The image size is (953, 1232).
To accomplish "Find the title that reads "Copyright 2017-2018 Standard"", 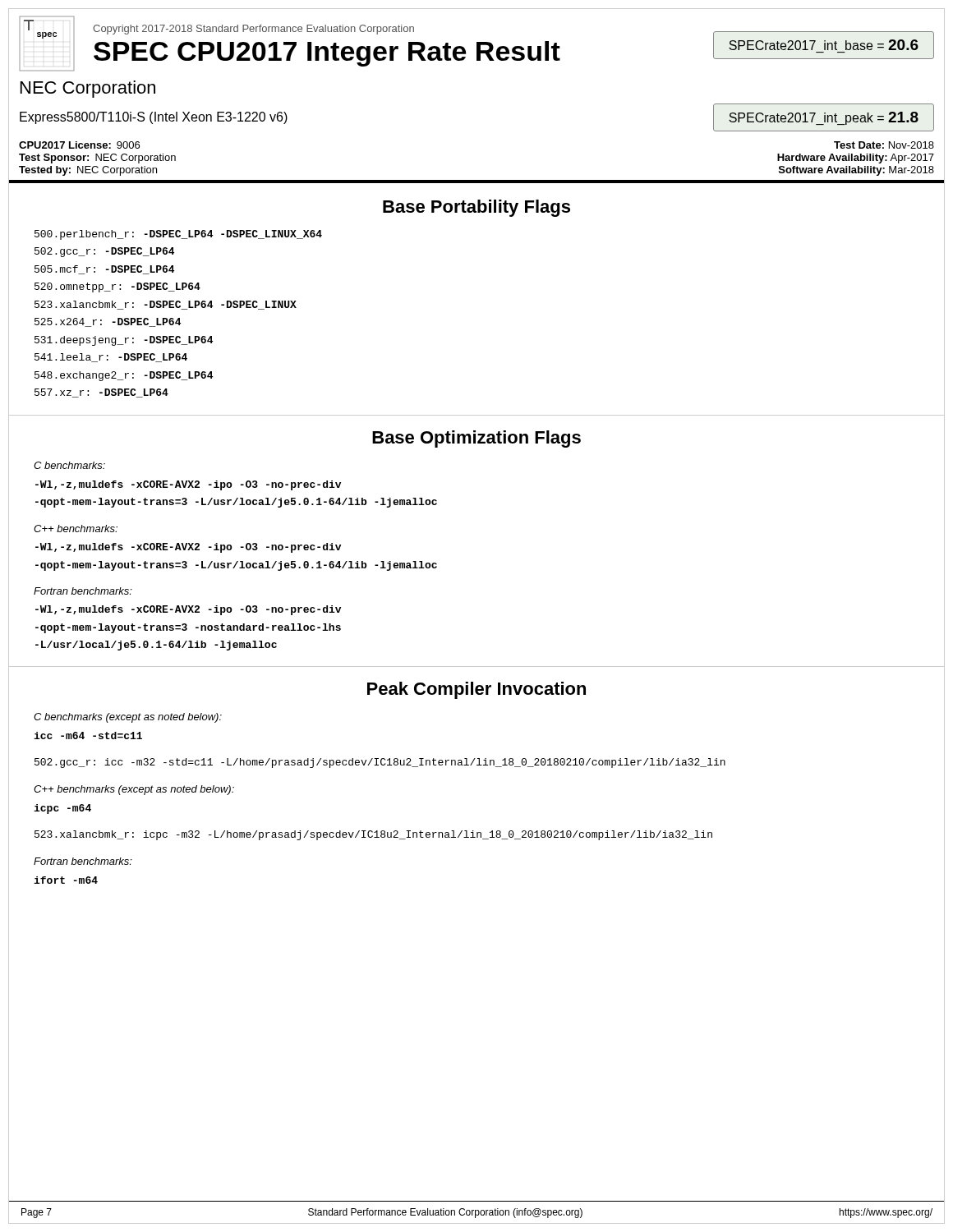I will click(x=403, y=45).
